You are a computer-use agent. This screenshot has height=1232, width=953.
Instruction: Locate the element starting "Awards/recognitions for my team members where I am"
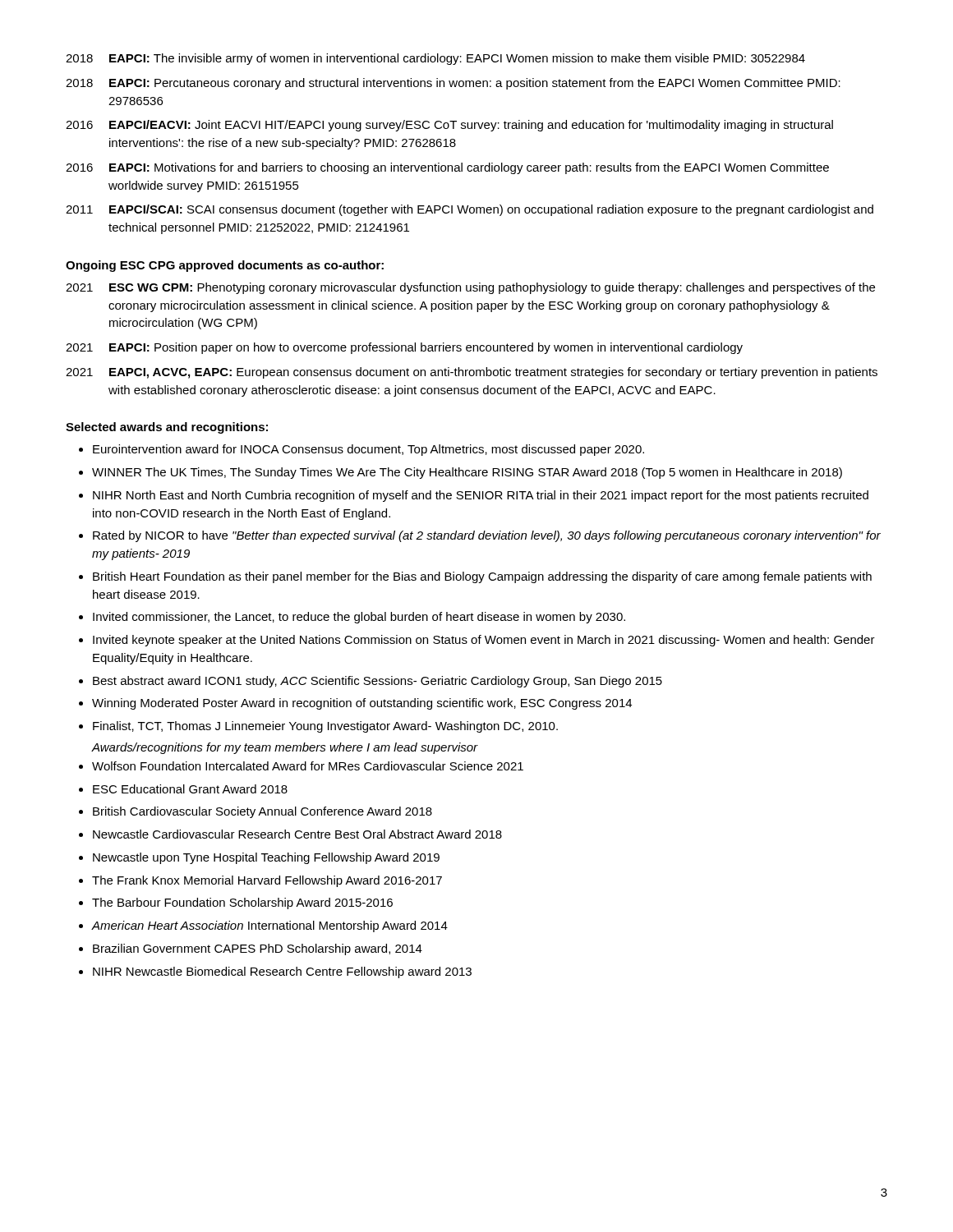[285, 747]
